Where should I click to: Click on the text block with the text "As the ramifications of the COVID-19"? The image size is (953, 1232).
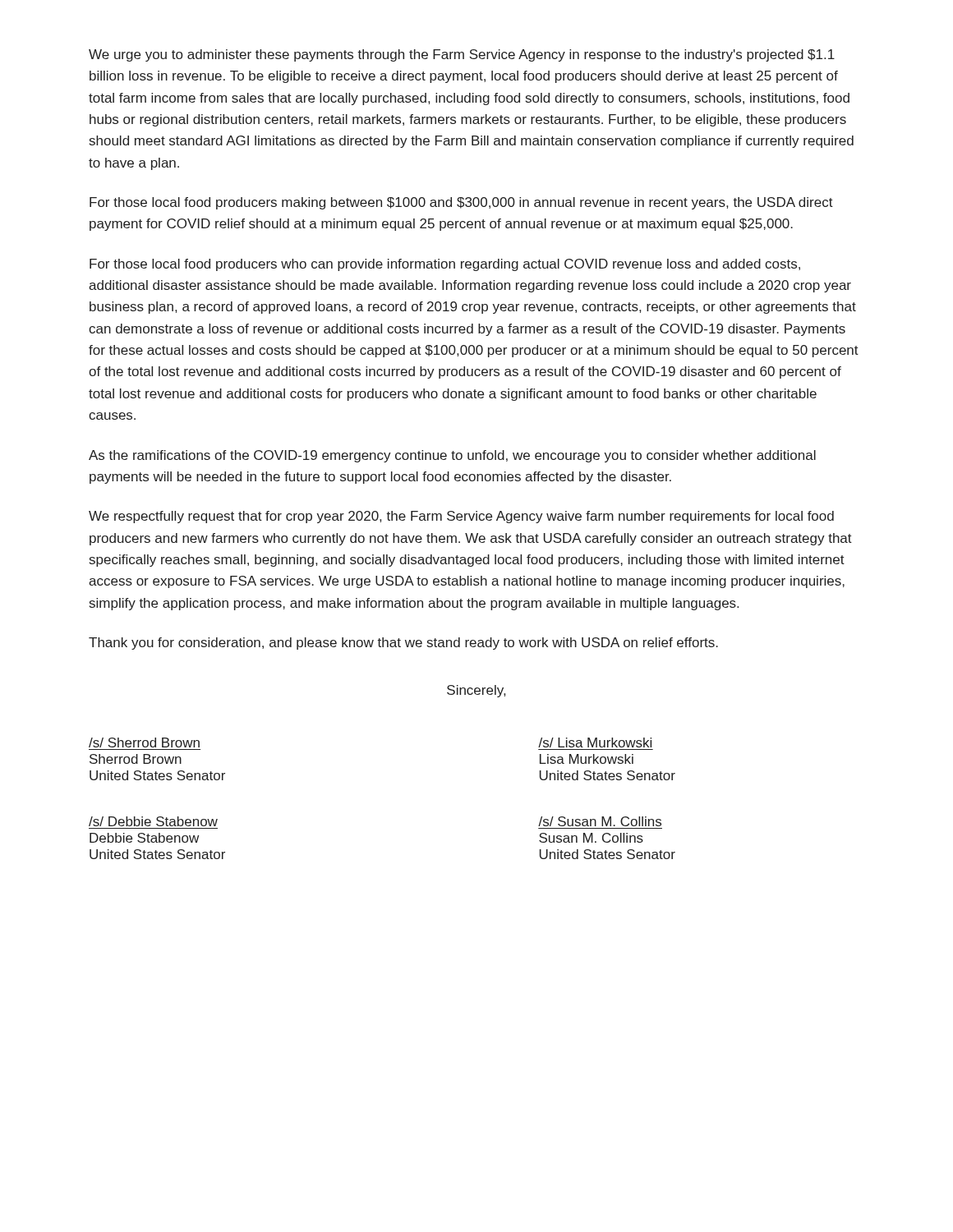point(452,466)
